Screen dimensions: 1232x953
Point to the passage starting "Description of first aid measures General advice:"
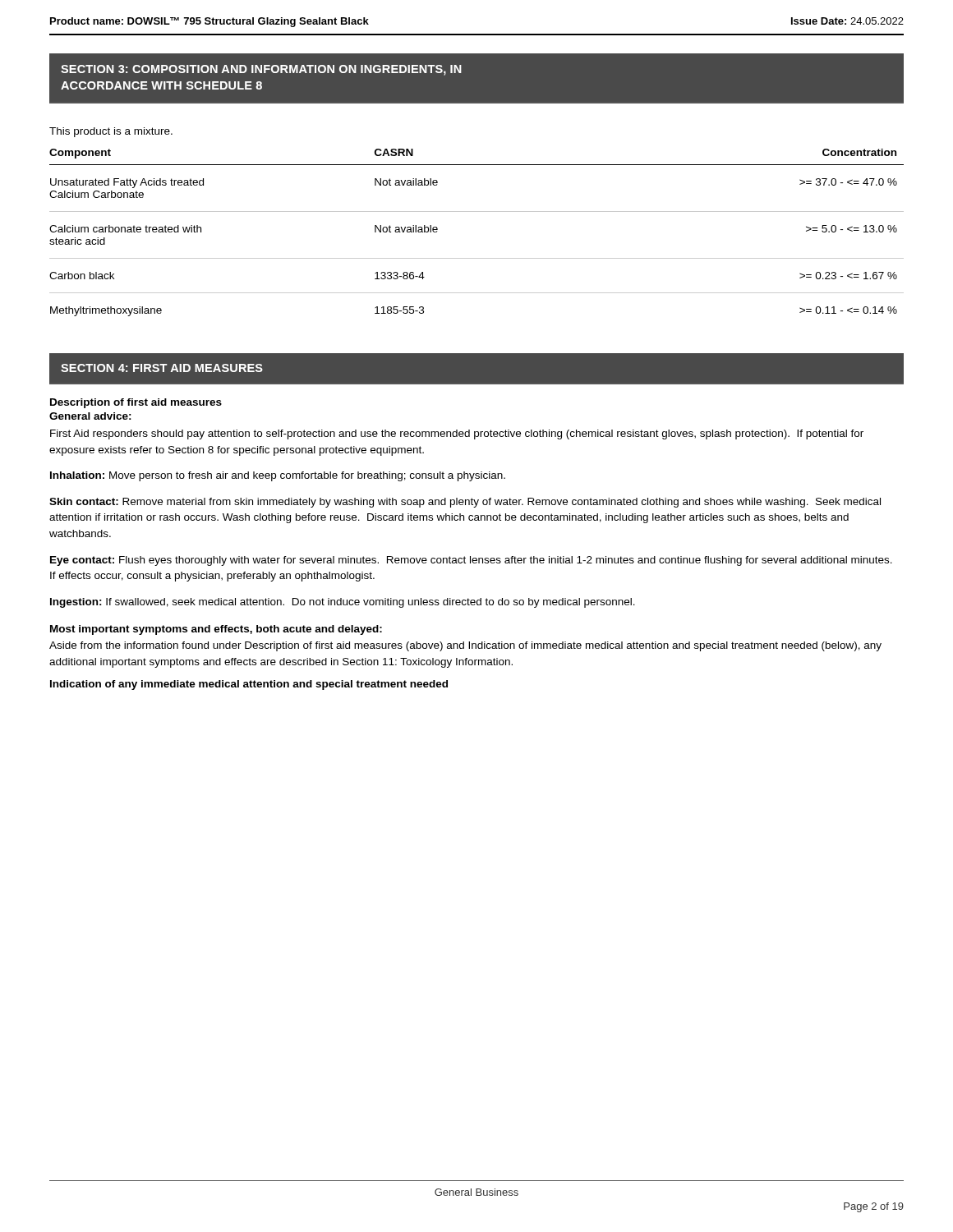pos(476,427)
